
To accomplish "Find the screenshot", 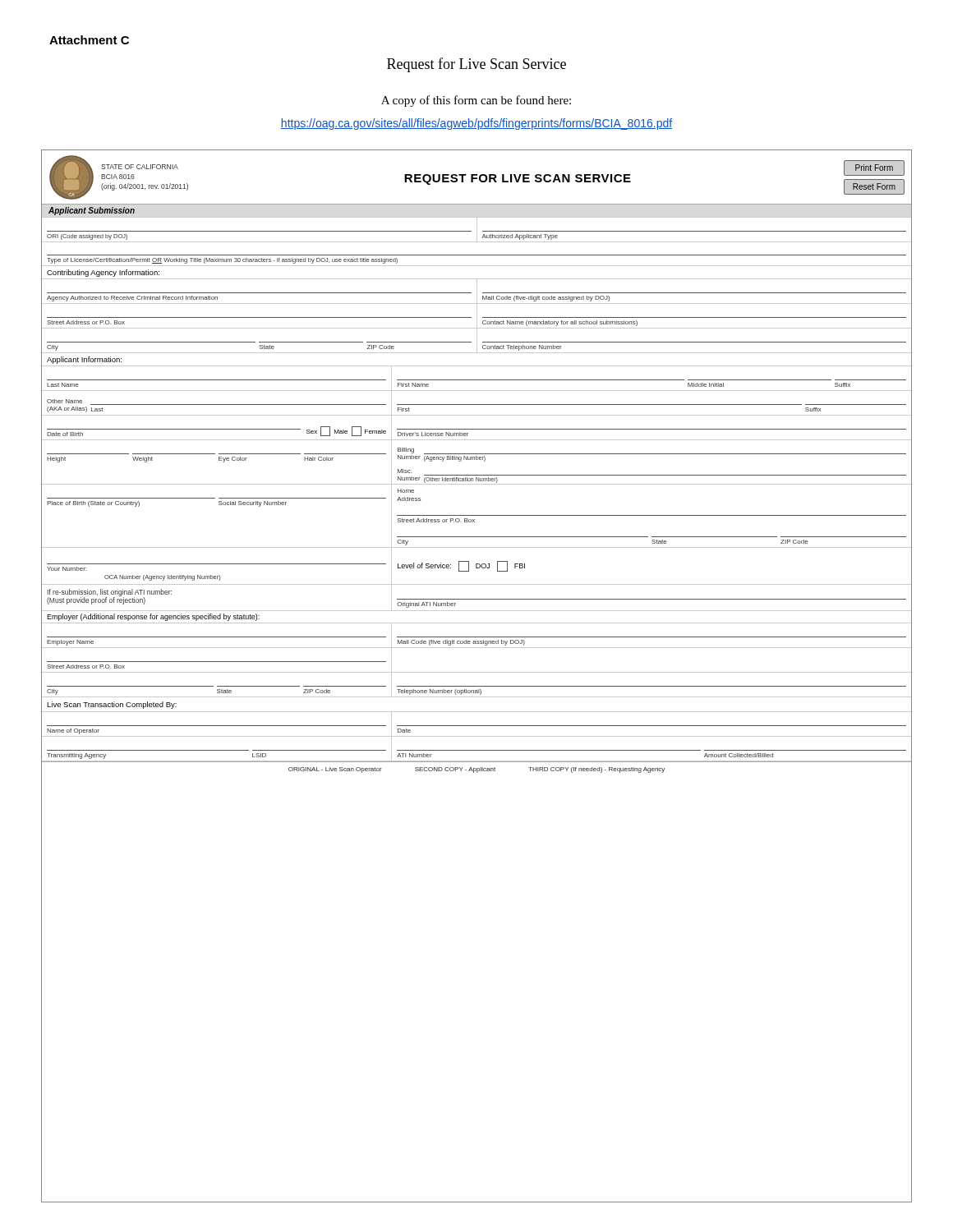I will coord(476,676).
